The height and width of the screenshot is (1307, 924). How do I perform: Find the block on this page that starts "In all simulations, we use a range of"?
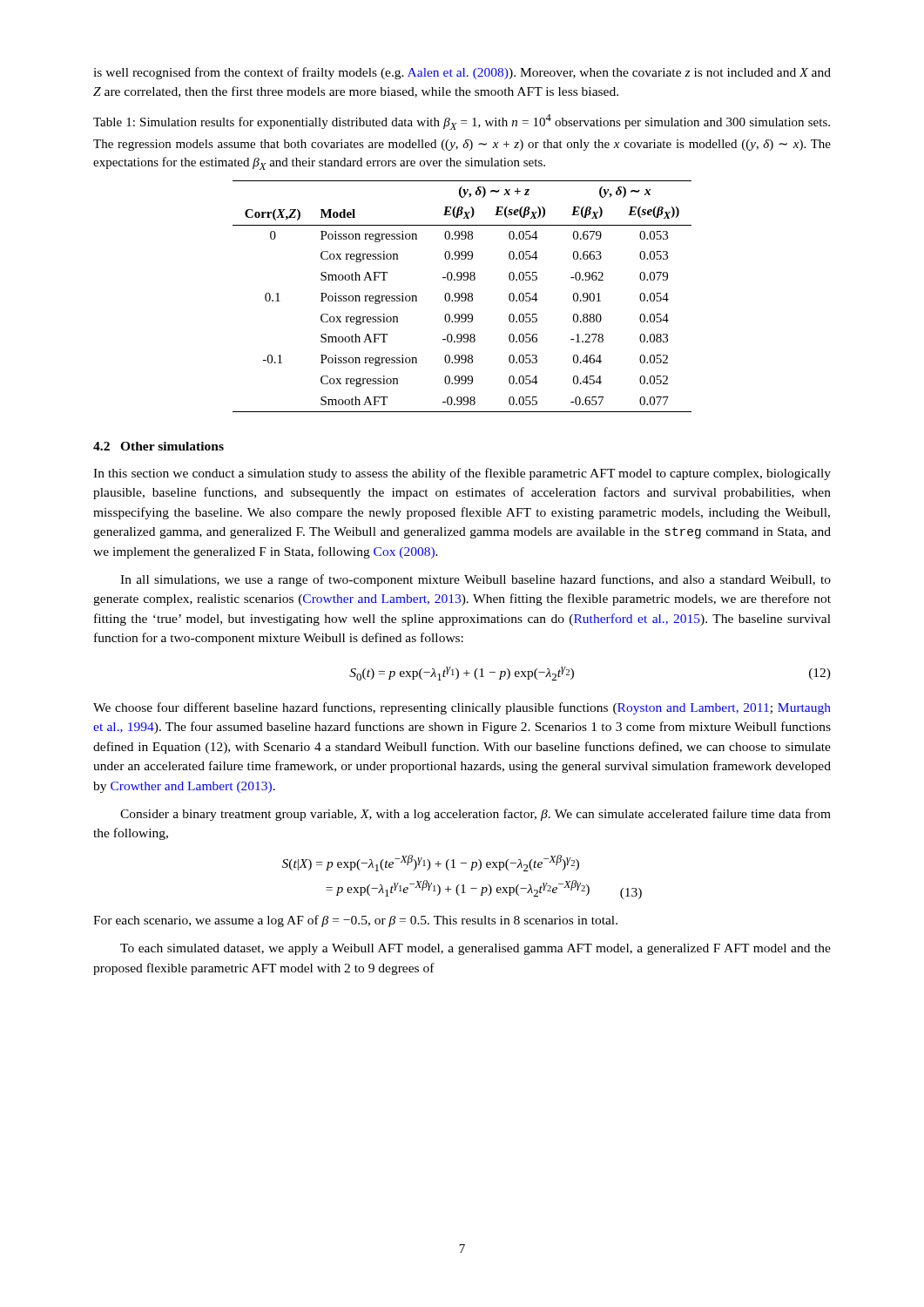462,608
